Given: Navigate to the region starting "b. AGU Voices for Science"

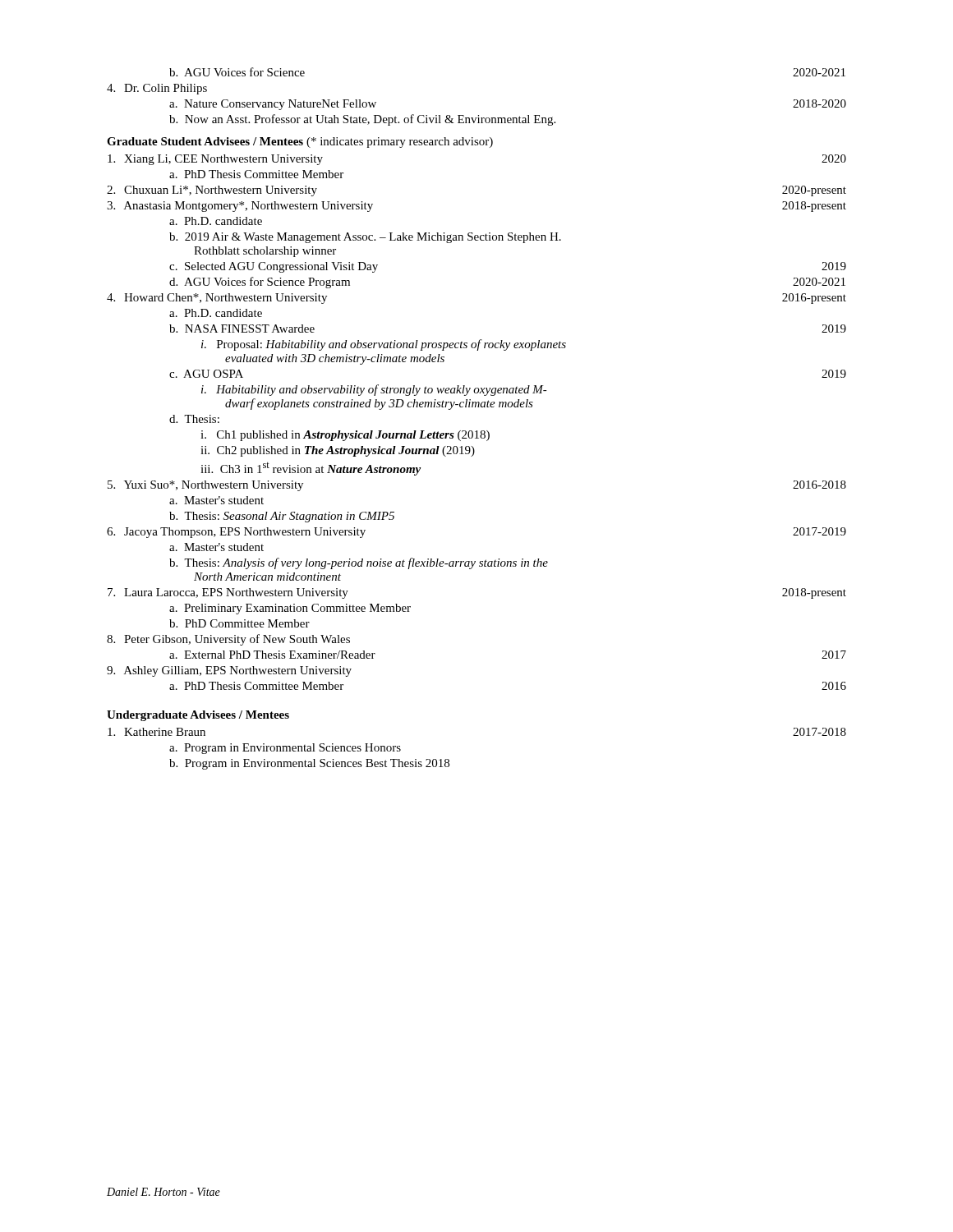Looking at the screenshot, I should click(235, 72).
